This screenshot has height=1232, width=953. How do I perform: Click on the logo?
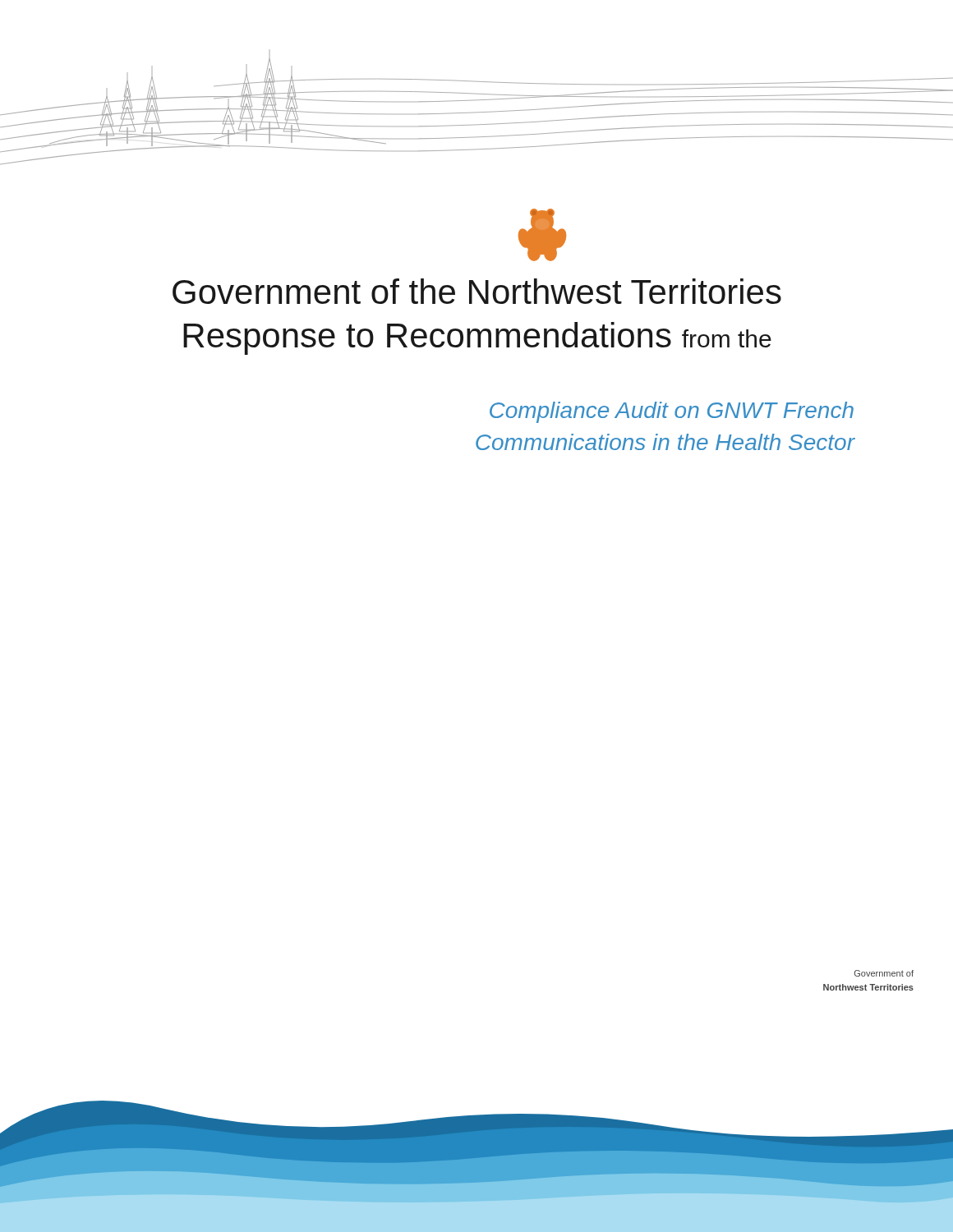[542, 233]
